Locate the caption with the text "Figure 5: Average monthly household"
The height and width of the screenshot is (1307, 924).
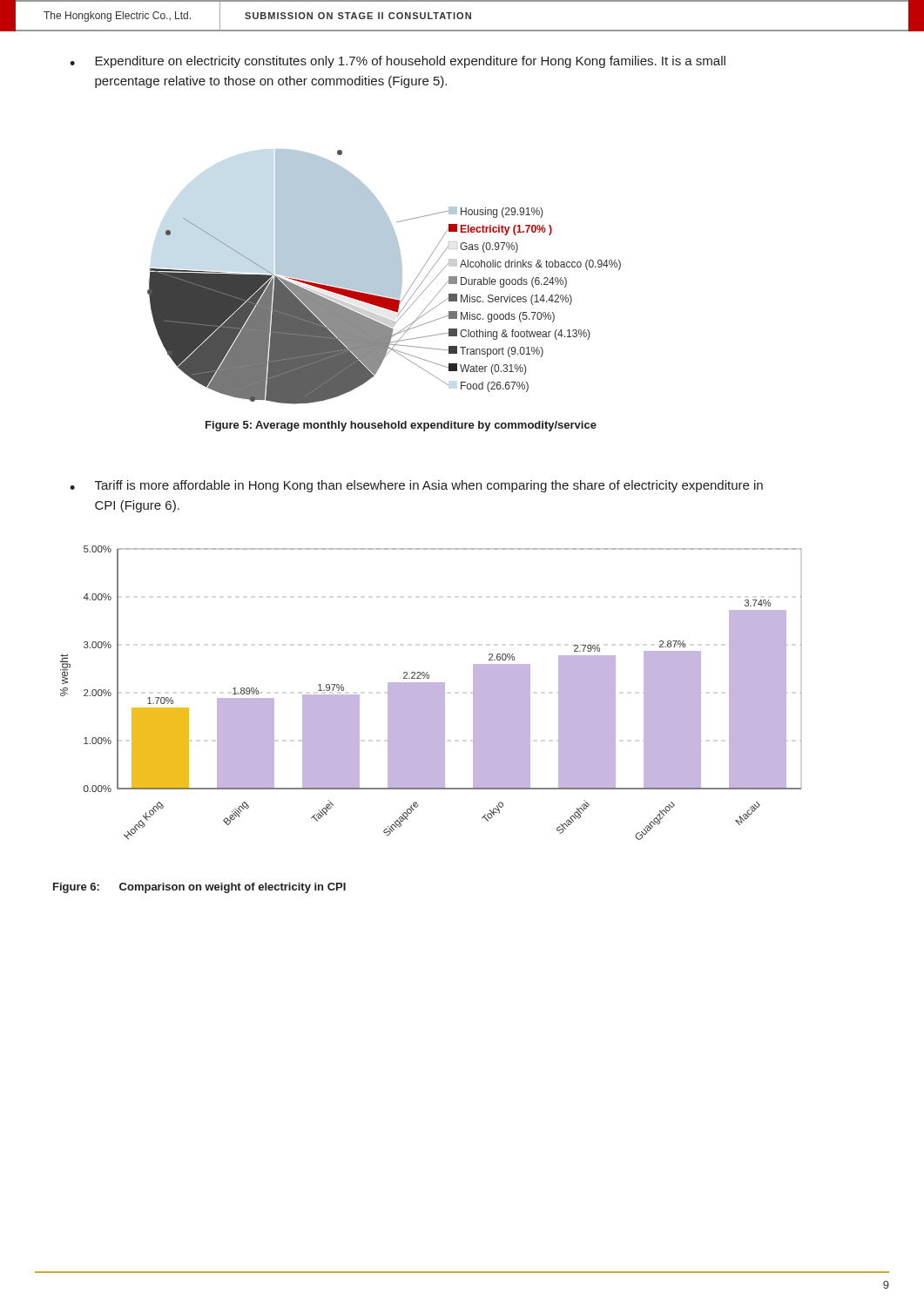click(x=401, y=425)
